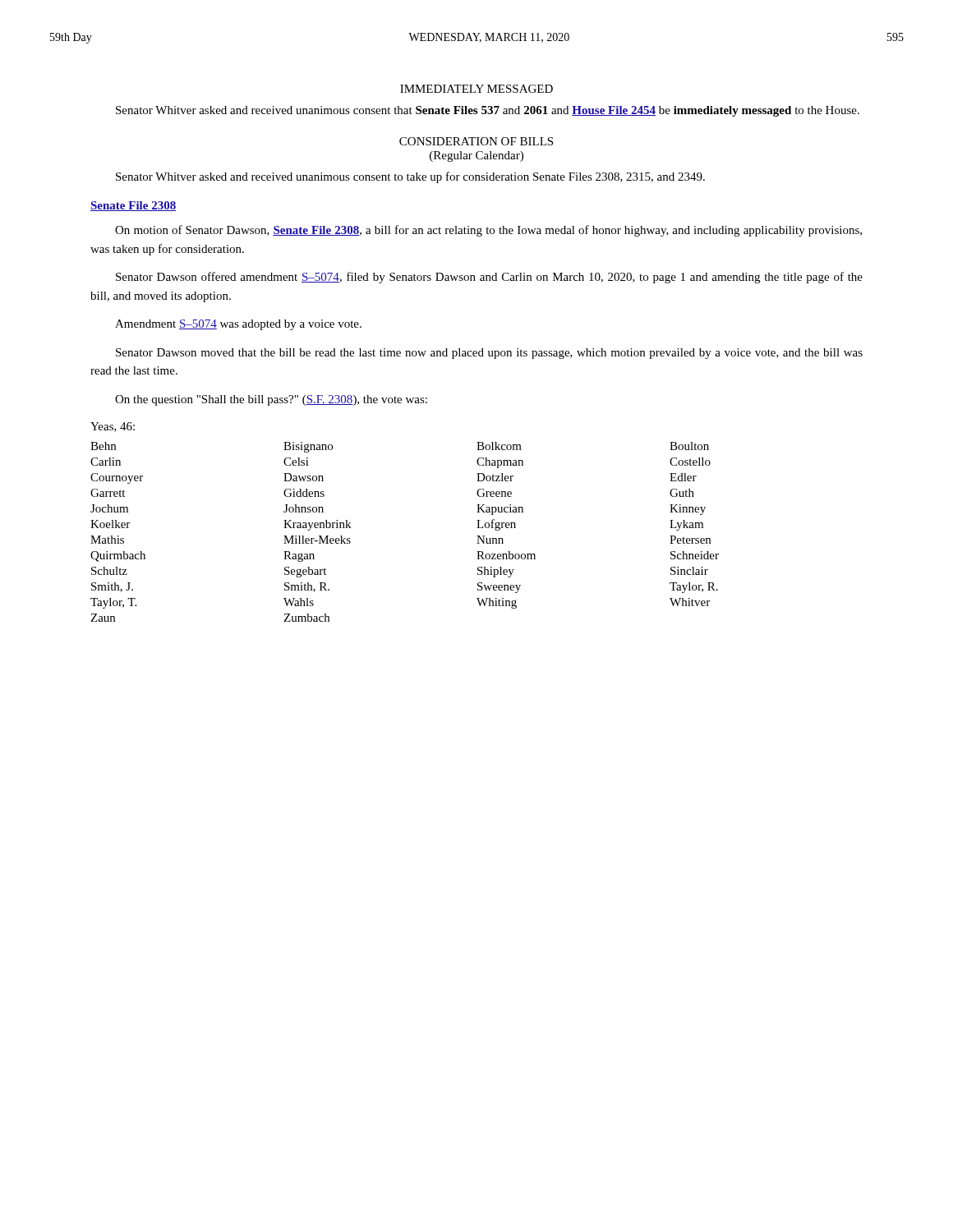Screen dimensions: 1232x953
Task: Locate the section header that reads "IMMEDIATELY MESSAGED"
Action: coord(476,89)
